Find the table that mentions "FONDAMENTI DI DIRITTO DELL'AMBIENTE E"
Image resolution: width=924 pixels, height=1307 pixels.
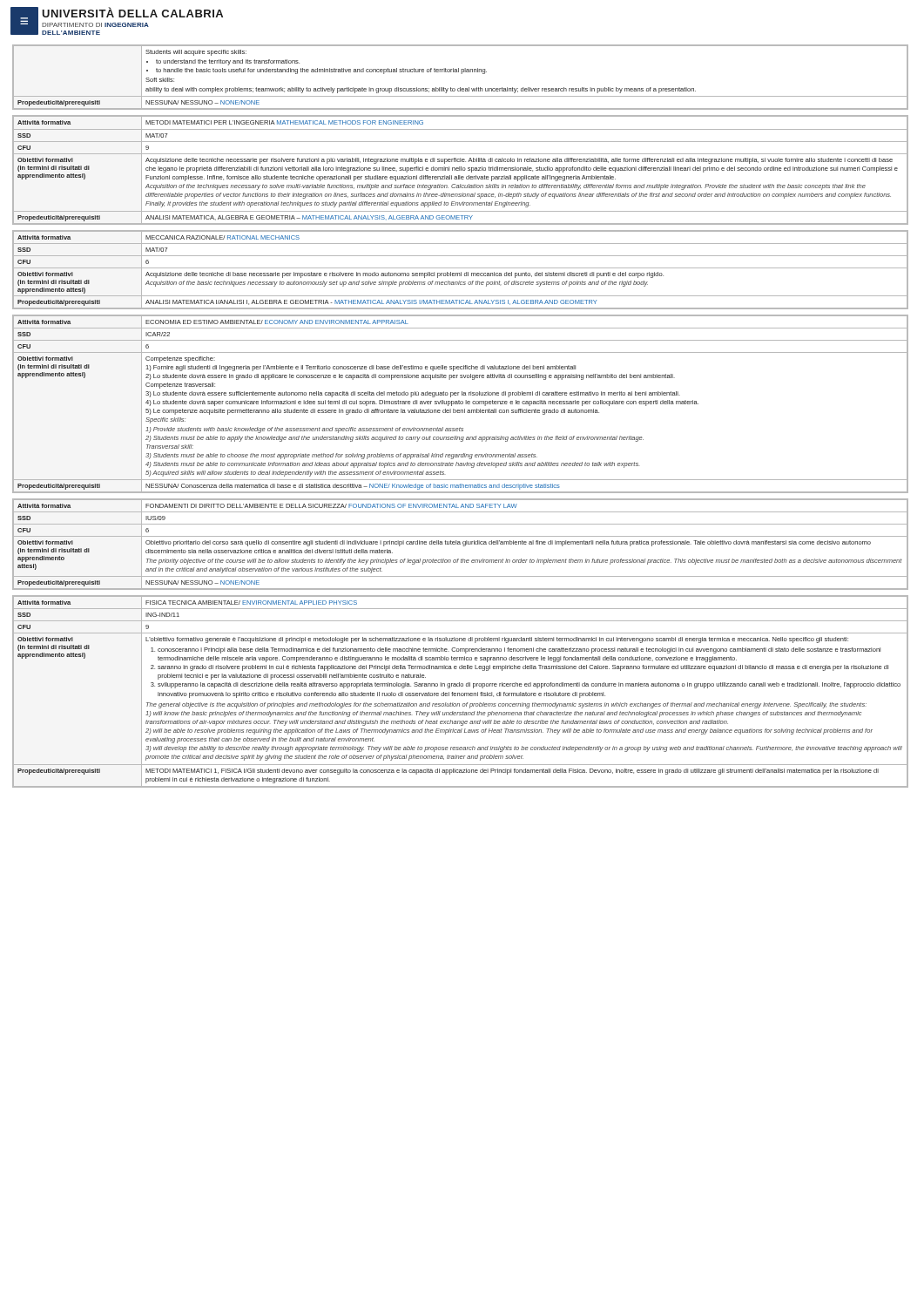pyautogui.click(x=460, y=544)
